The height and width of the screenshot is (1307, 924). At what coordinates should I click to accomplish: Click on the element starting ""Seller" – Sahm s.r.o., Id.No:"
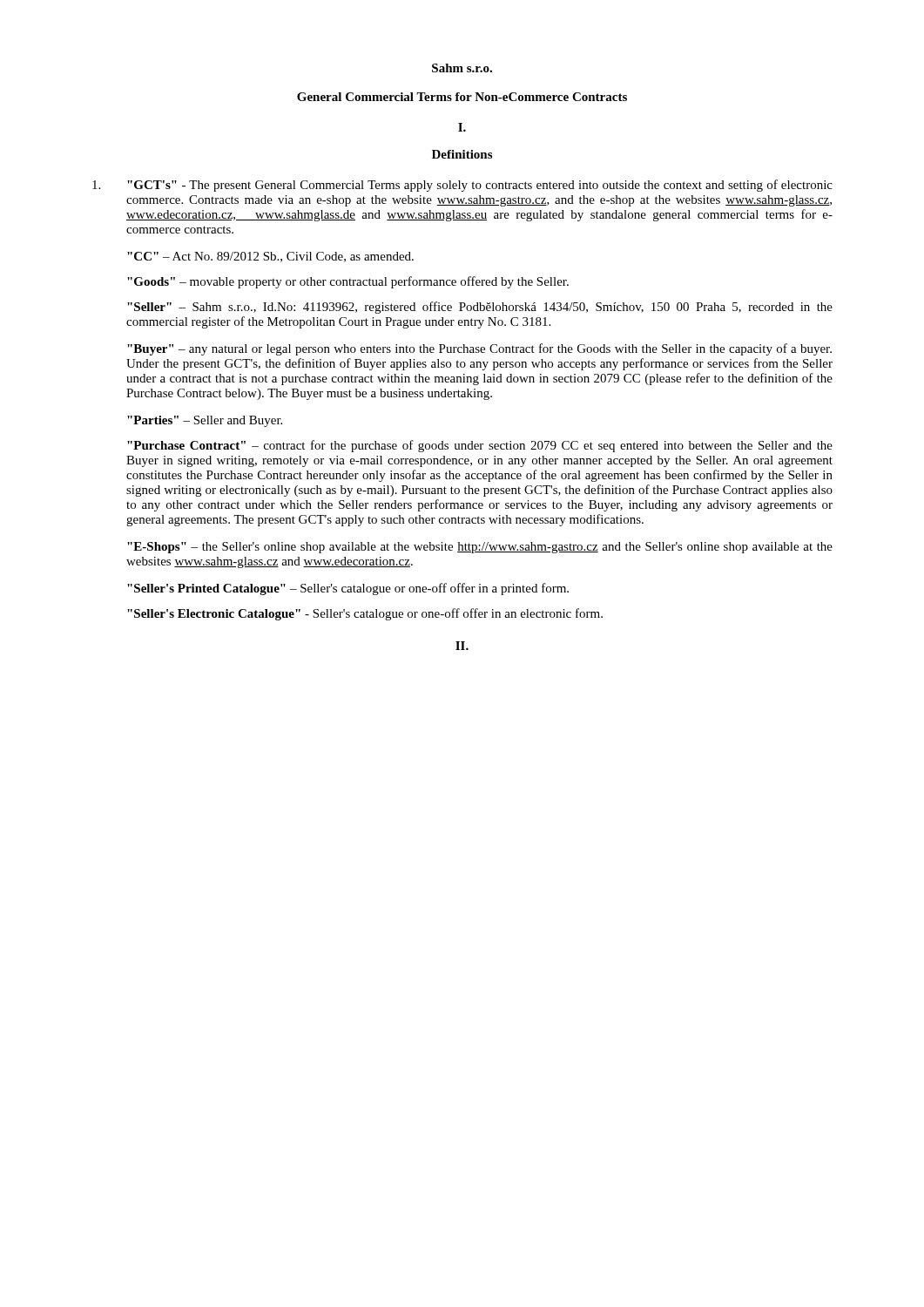point(479,314)
